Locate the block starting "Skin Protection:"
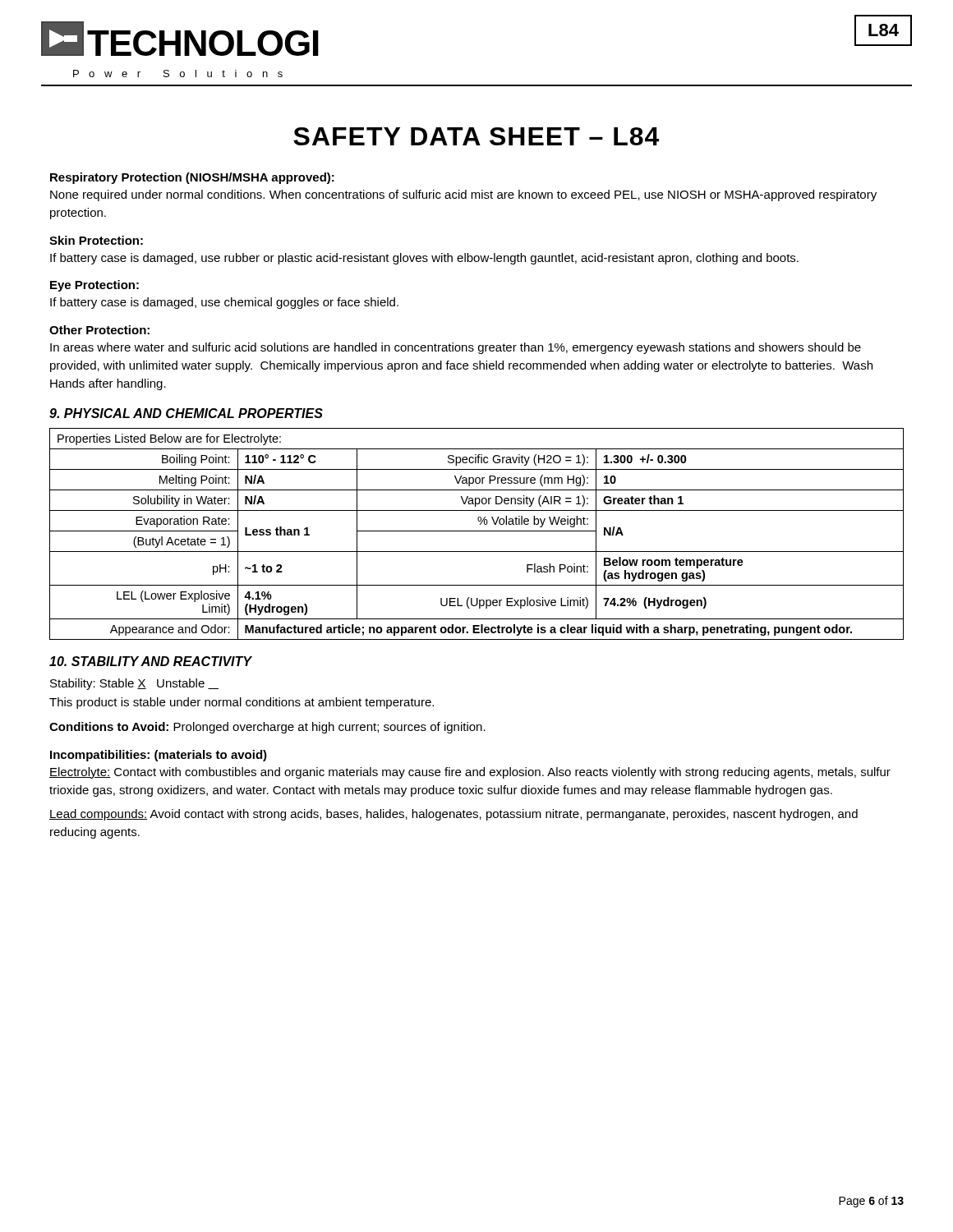The width and height of the screenshot is (953, 1232). pyautogui.click(x=97, y=240)
